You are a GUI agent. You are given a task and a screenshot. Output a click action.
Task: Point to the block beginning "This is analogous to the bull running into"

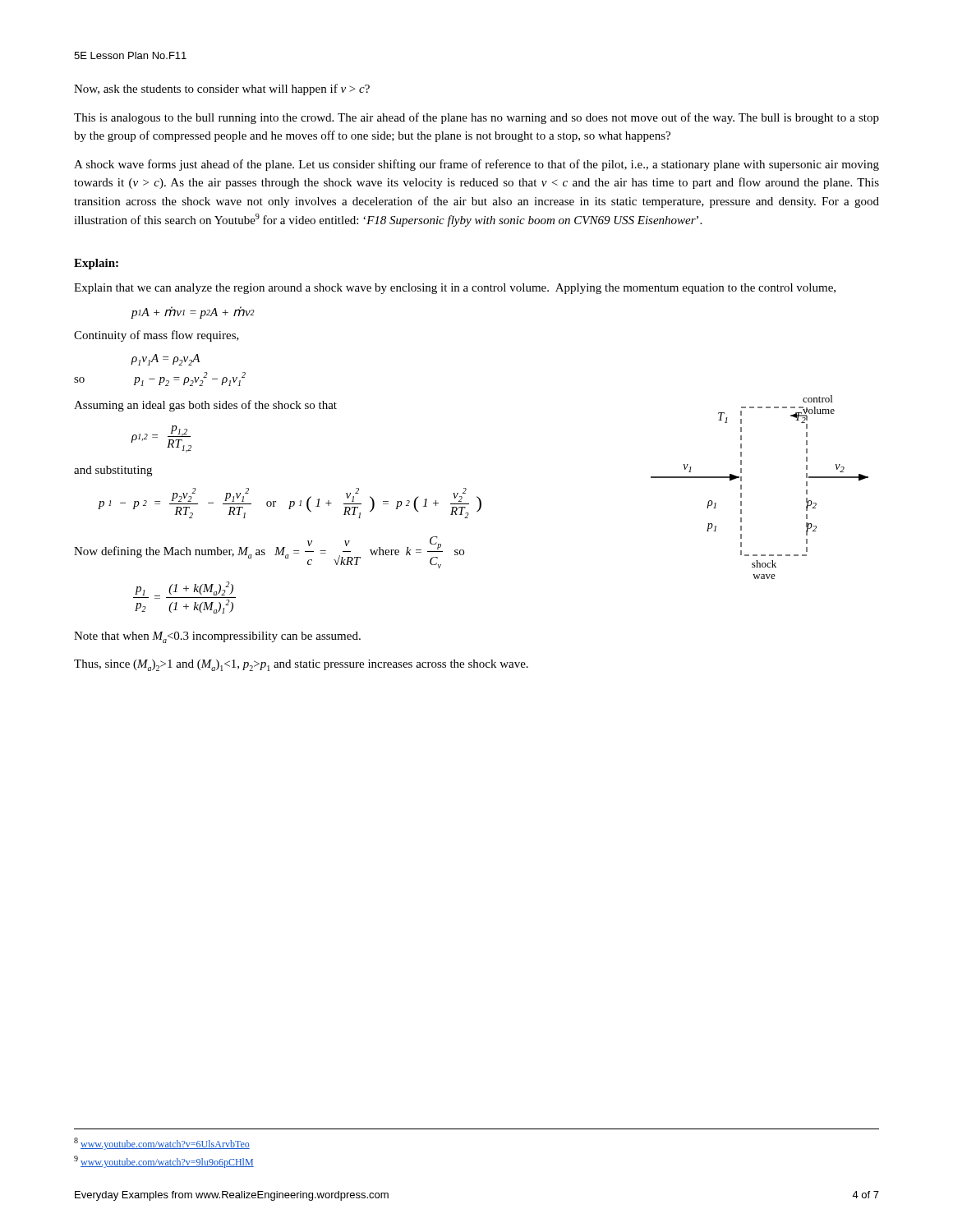476,126
